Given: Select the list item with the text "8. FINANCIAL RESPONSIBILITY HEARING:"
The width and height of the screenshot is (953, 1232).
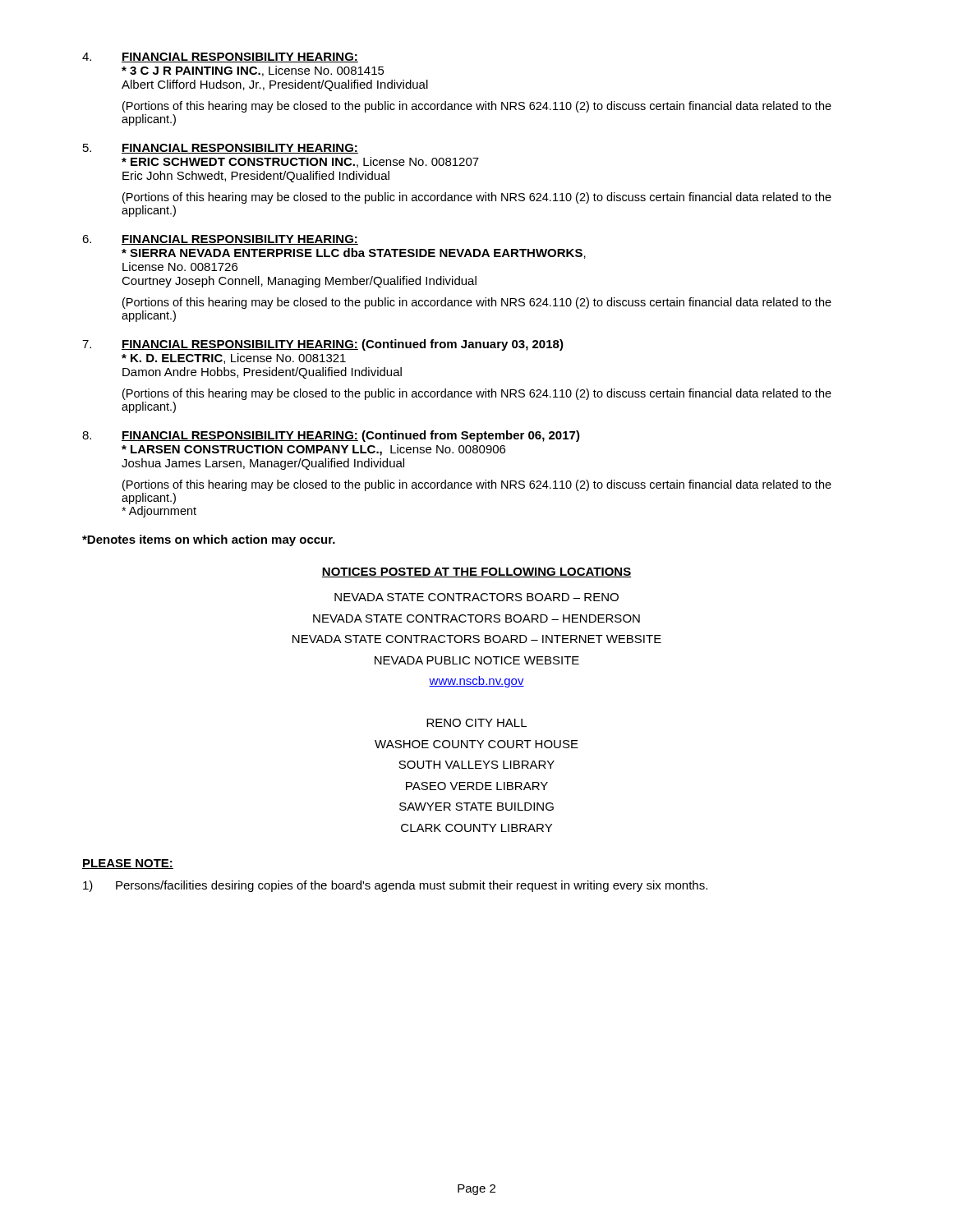Looking at the screenshot, I should [476, 473].
